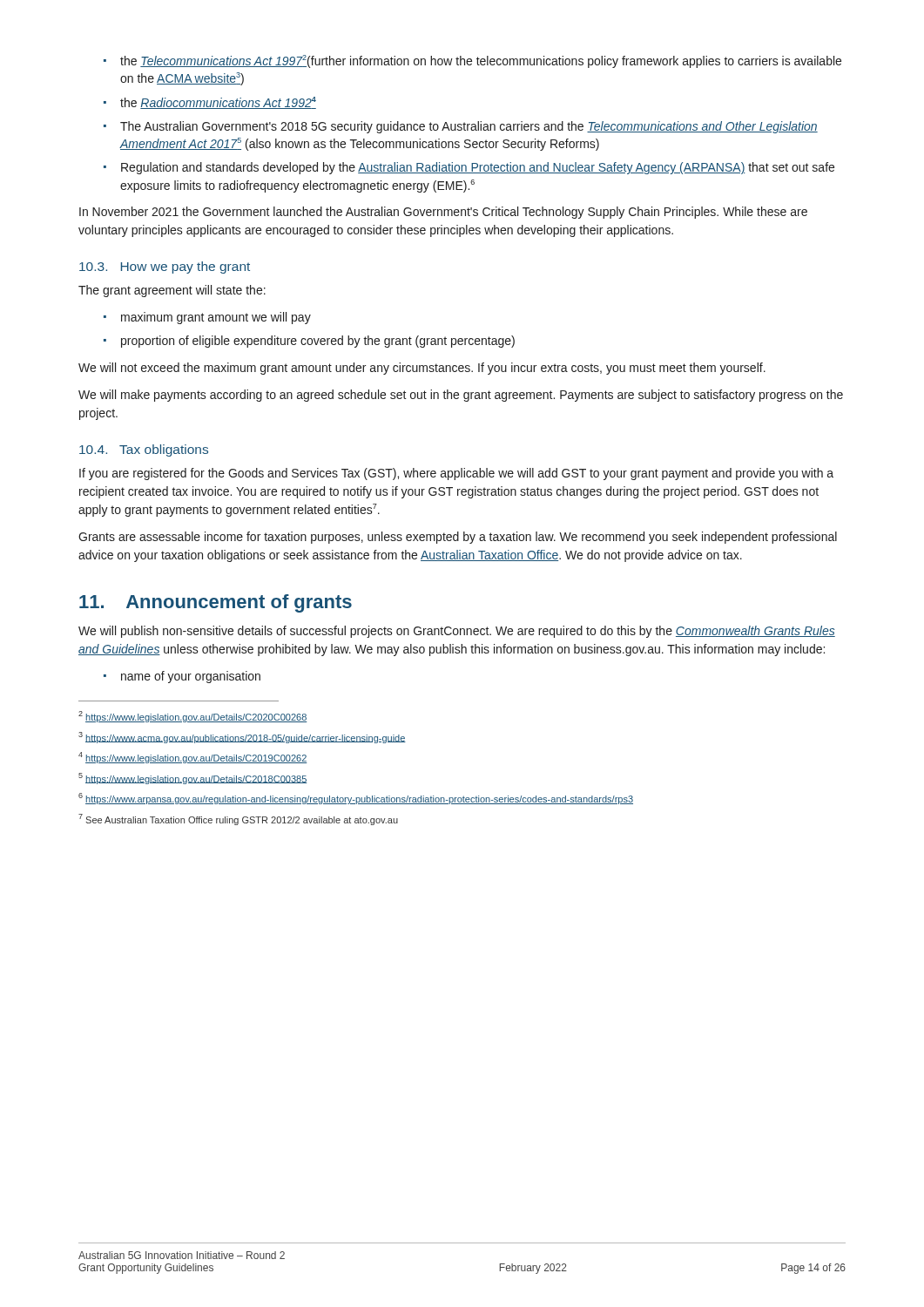Find "3 https://www.acma.gov.au/publications/2018-05/guide/carrier-licensing-guide" on this page

click(242, 736)
